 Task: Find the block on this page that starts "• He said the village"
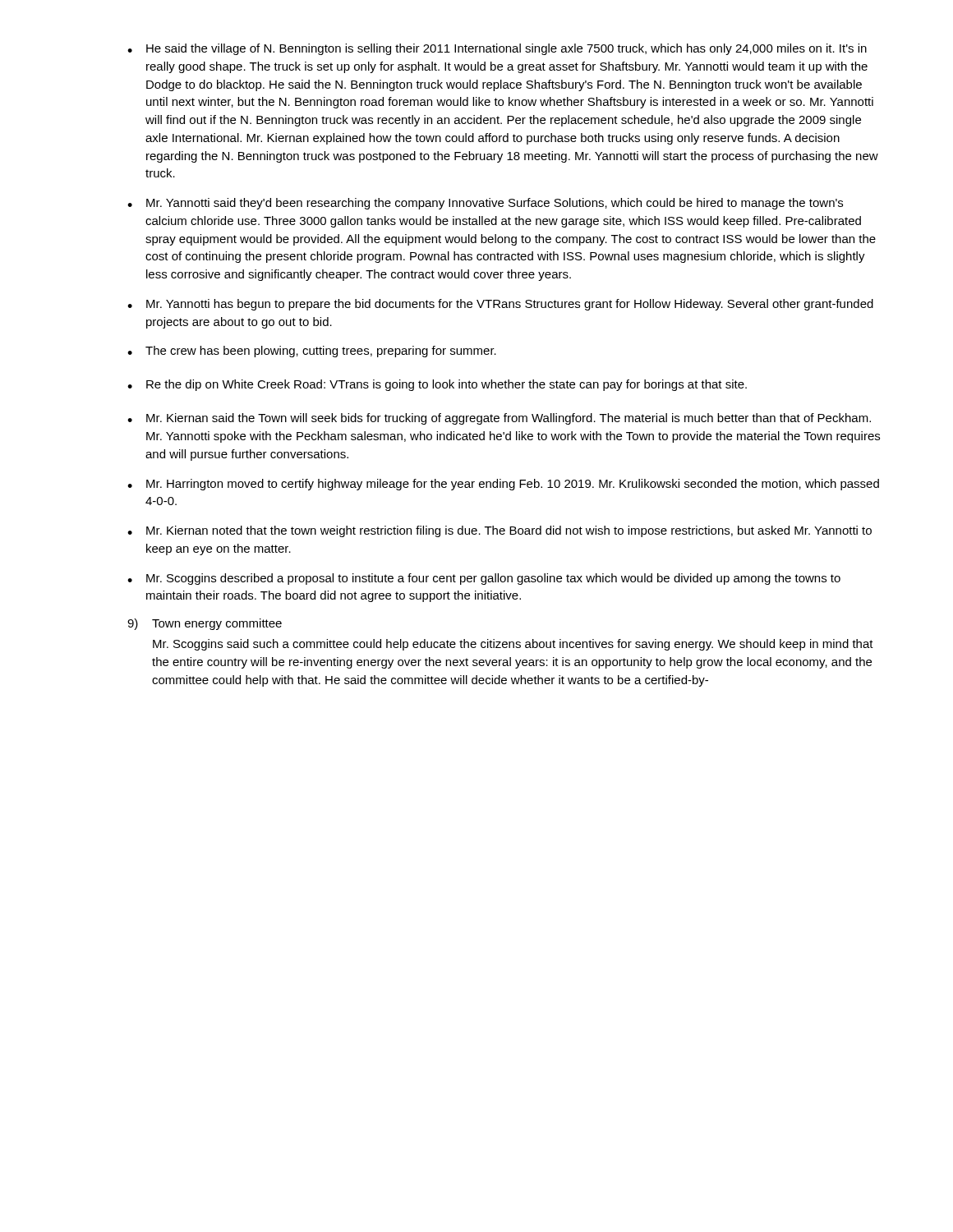coord(507,111)
